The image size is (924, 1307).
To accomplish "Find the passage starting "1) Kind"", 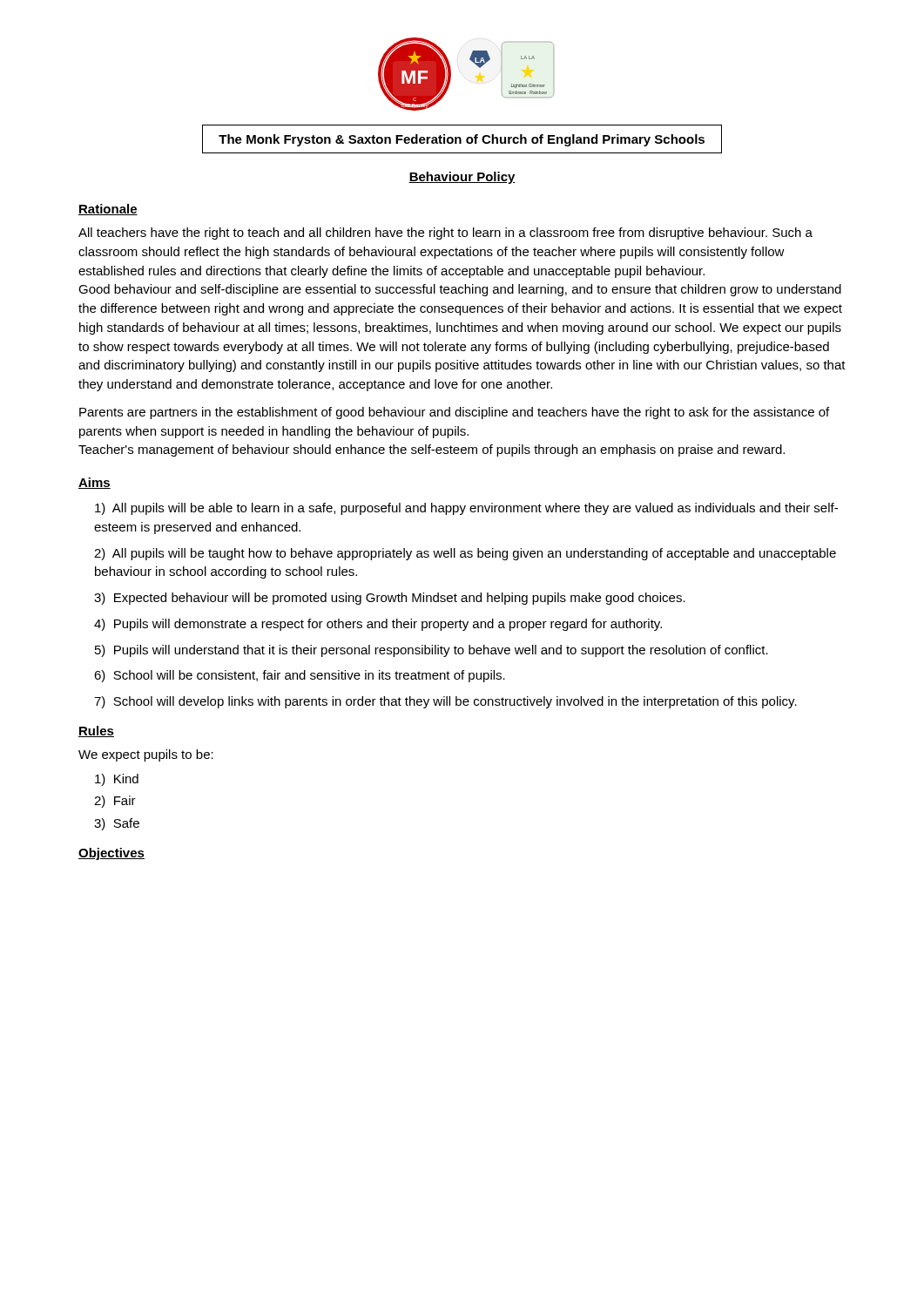I will click(x=117, y=778).
